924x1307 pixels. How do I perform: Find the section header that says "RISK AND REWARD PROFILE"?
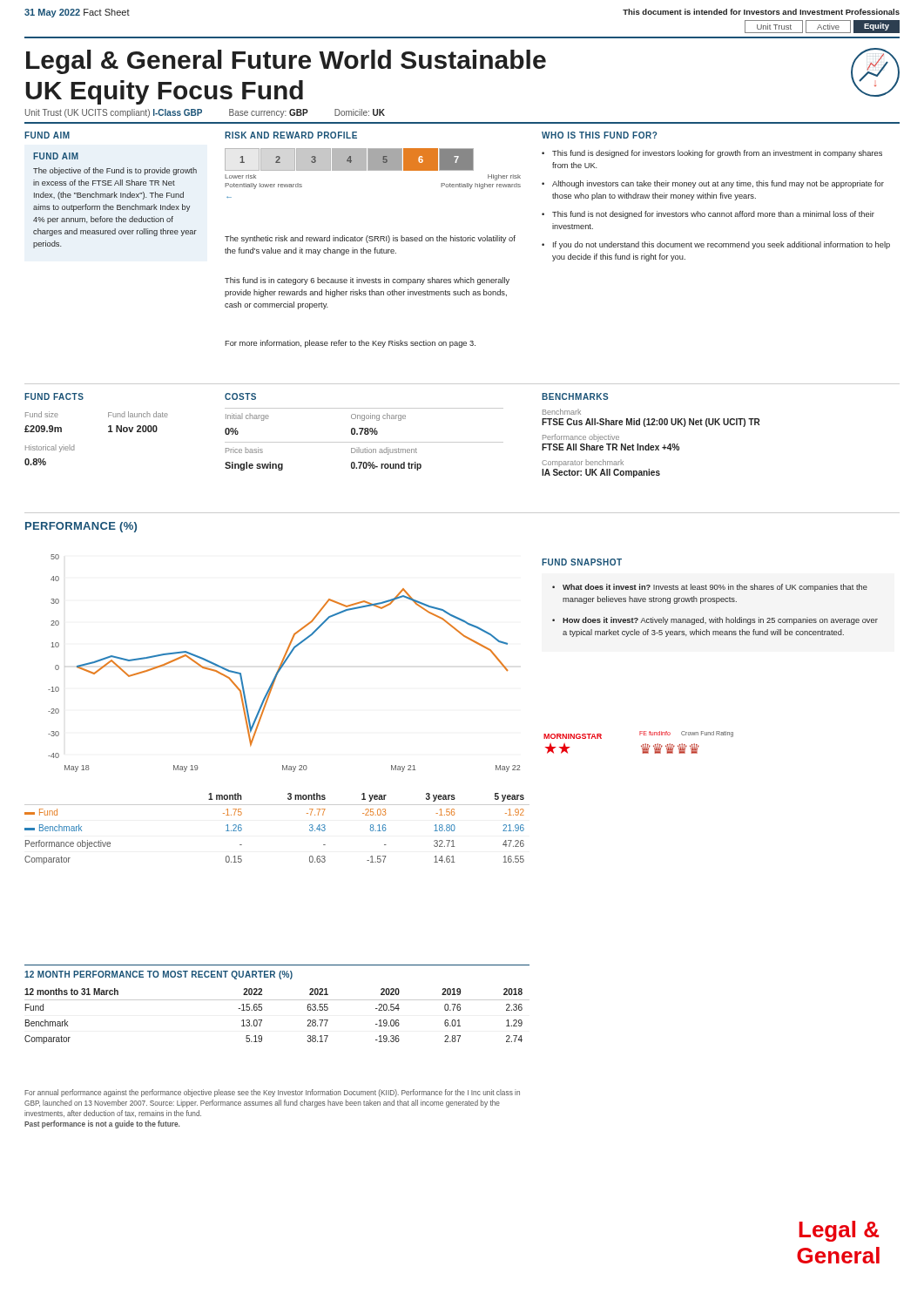291,135
